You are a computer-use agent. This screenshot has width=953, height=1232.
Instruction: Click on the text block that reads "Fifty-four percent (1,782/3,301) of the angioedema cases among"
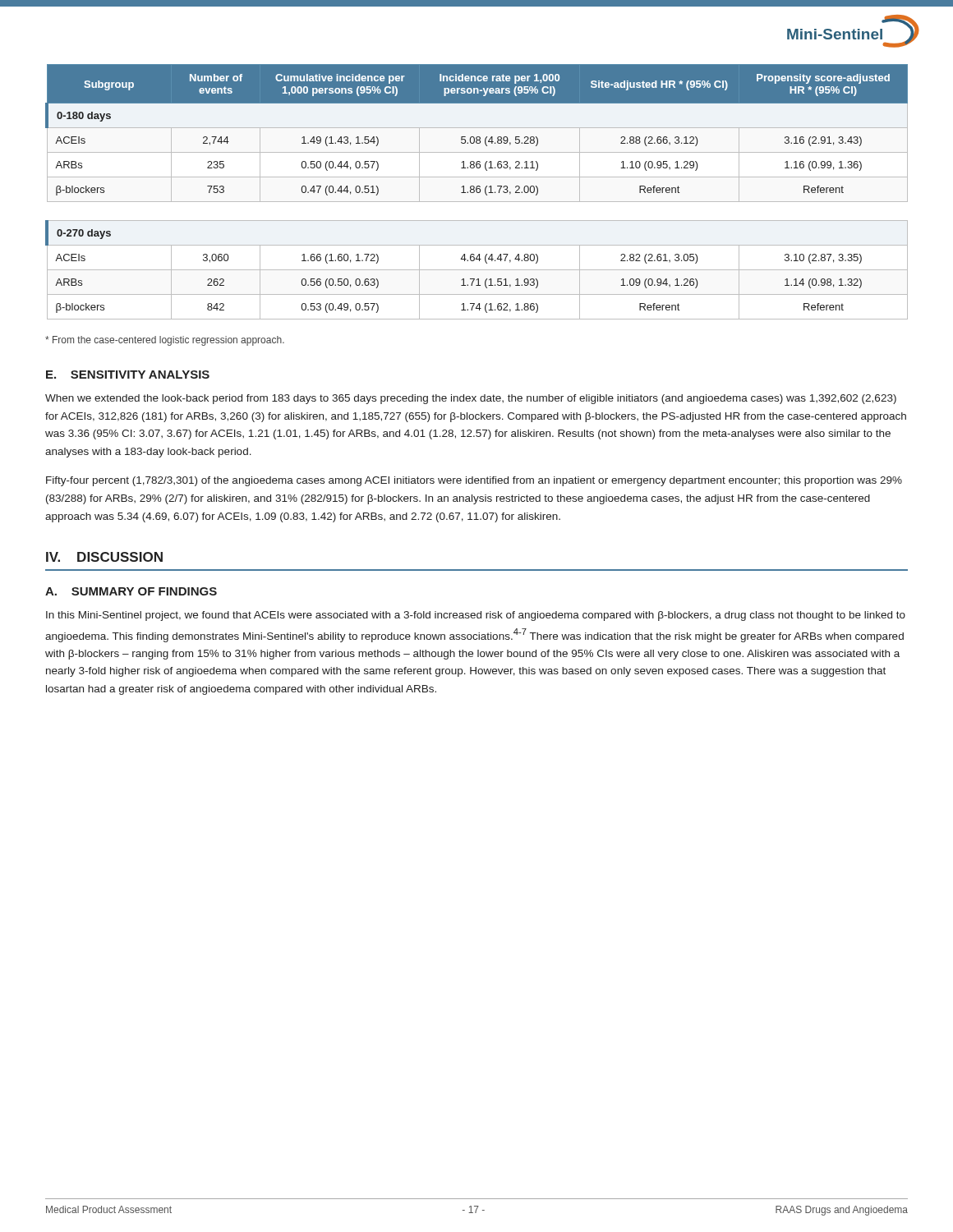474,498
